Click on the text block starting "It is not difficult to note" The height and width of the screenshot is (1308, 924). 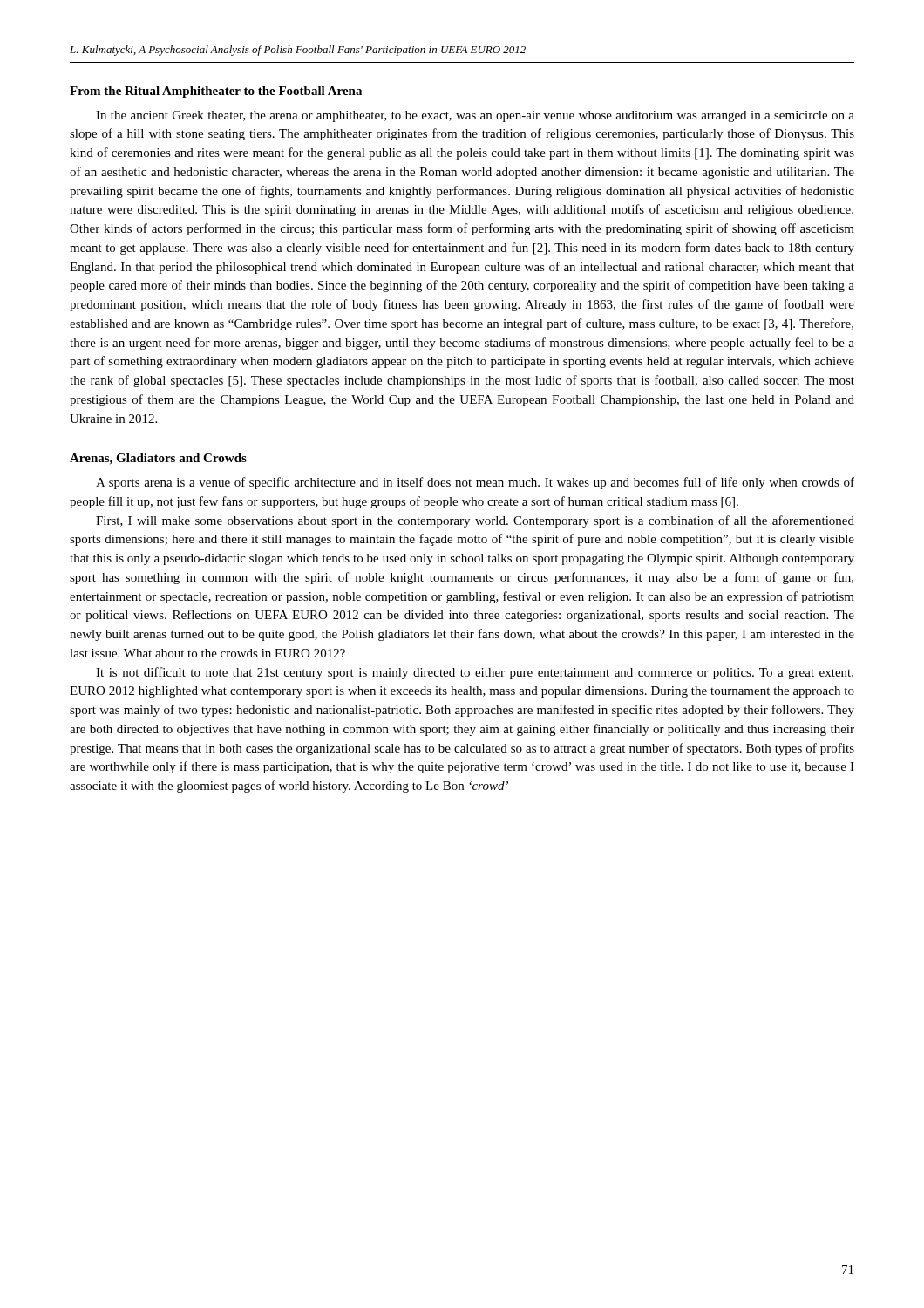(462, 730)
